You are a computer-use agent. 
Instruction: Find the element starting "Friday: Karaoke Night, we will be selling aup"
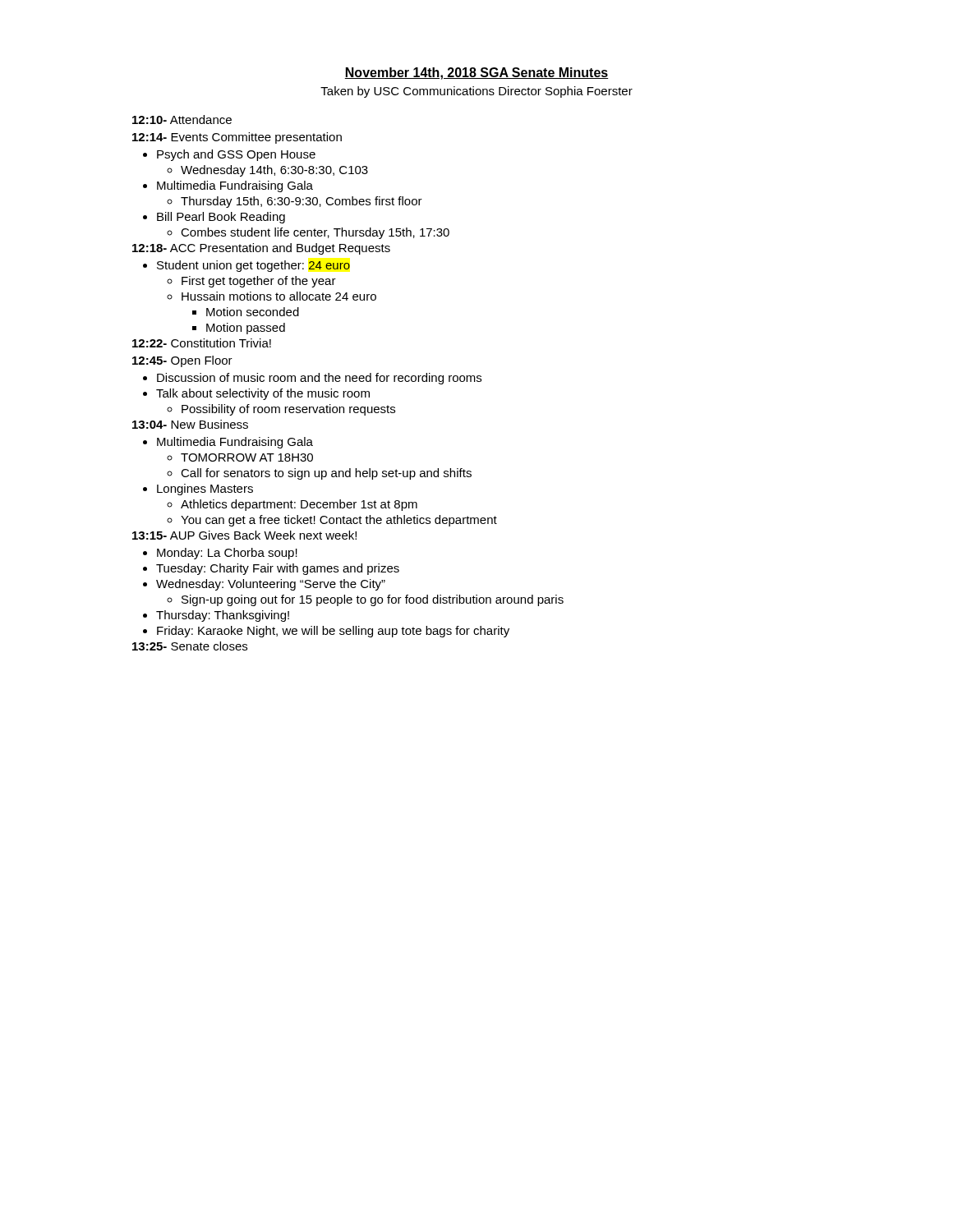(333, 630)
